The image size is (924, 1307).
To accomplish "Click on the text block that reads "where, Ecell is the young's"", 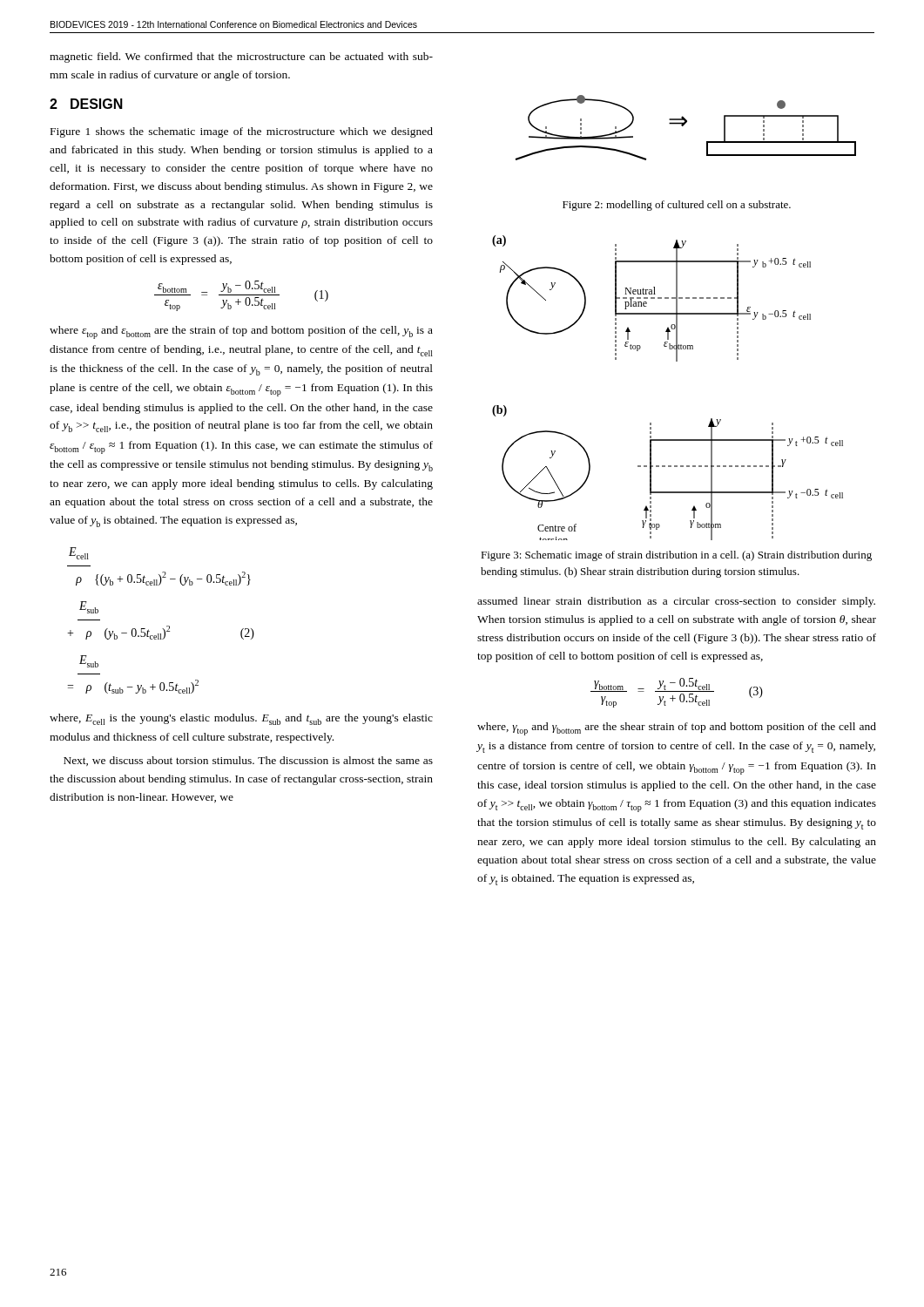I will (x=241, y=727).
